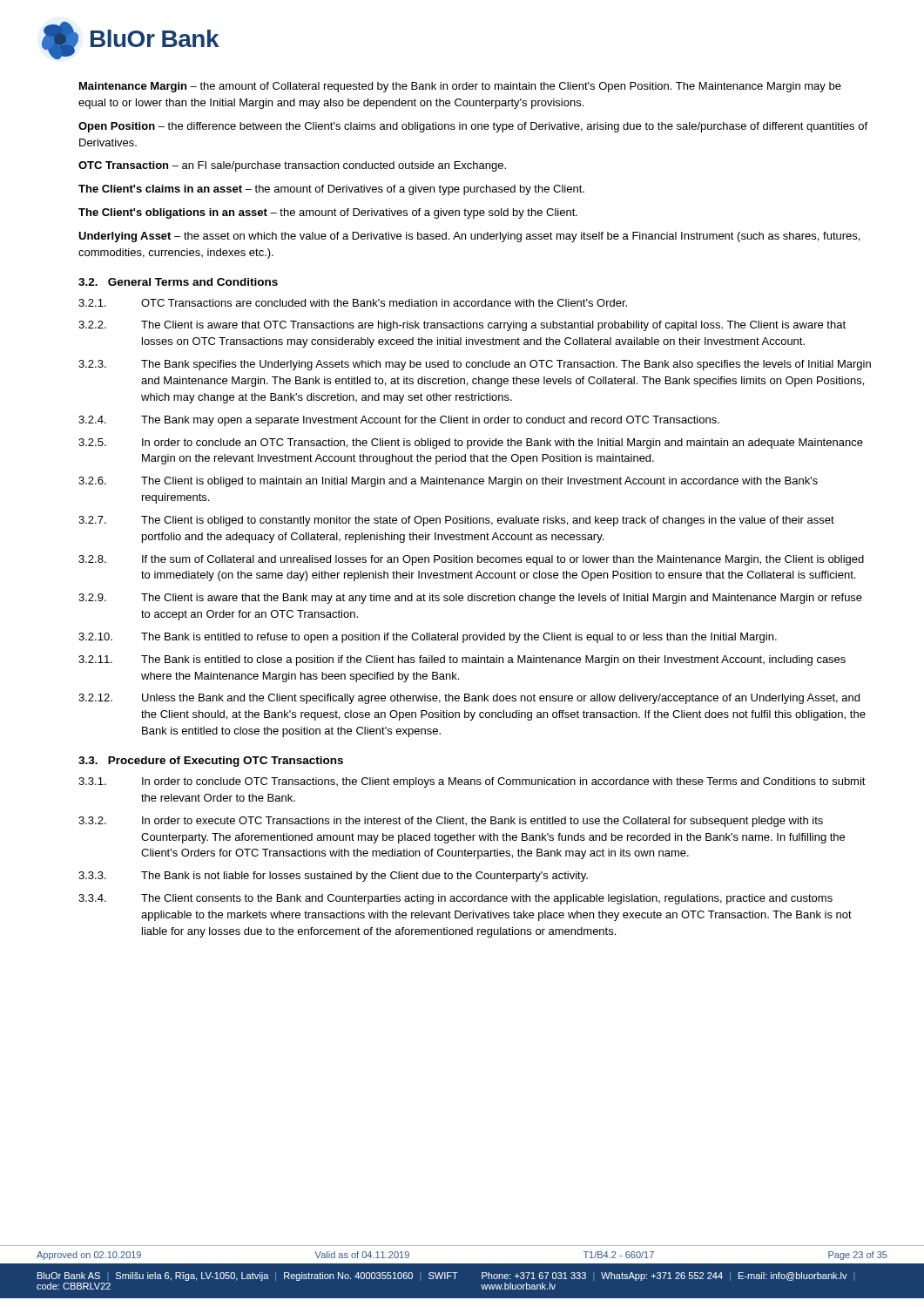Find the region starting "3.2.2. The Client is"
This screenshot has height=1307, width=924.
[x=475, y=334]
